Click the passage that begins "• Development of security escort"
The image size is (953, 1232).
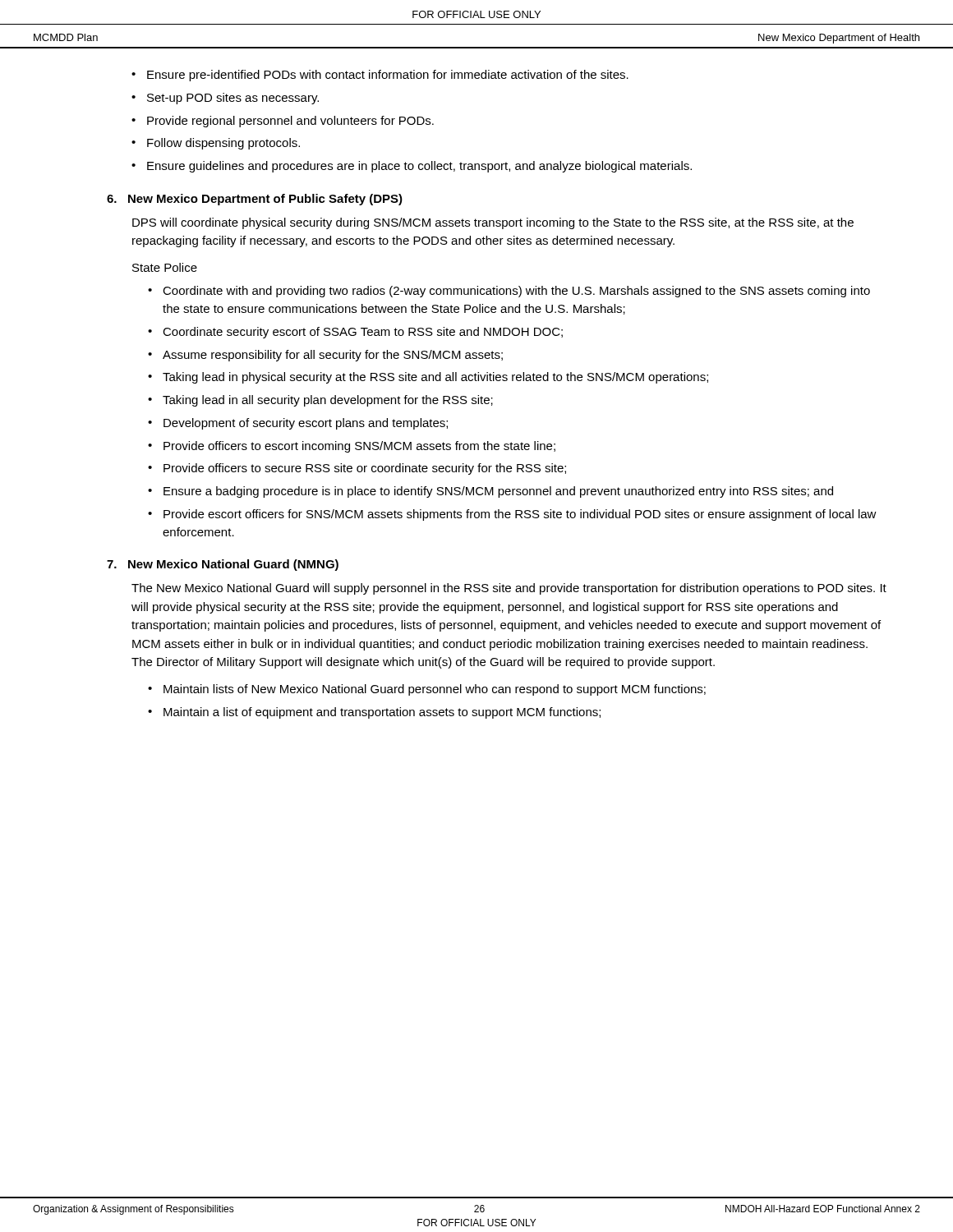point(298,424)
